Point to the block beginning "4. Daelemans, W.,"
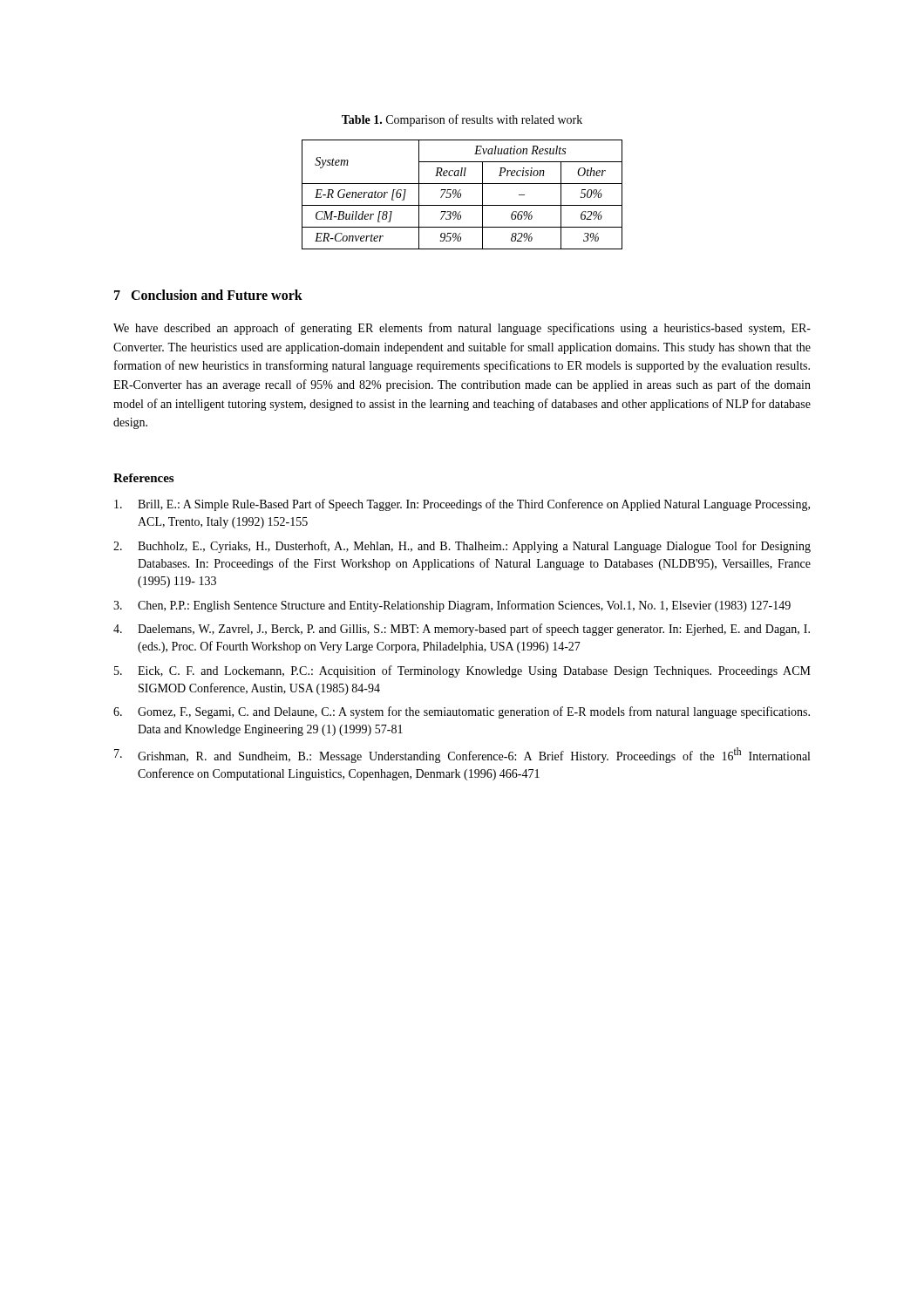The width and height of the screenshot is (924, 1308). 462,639
